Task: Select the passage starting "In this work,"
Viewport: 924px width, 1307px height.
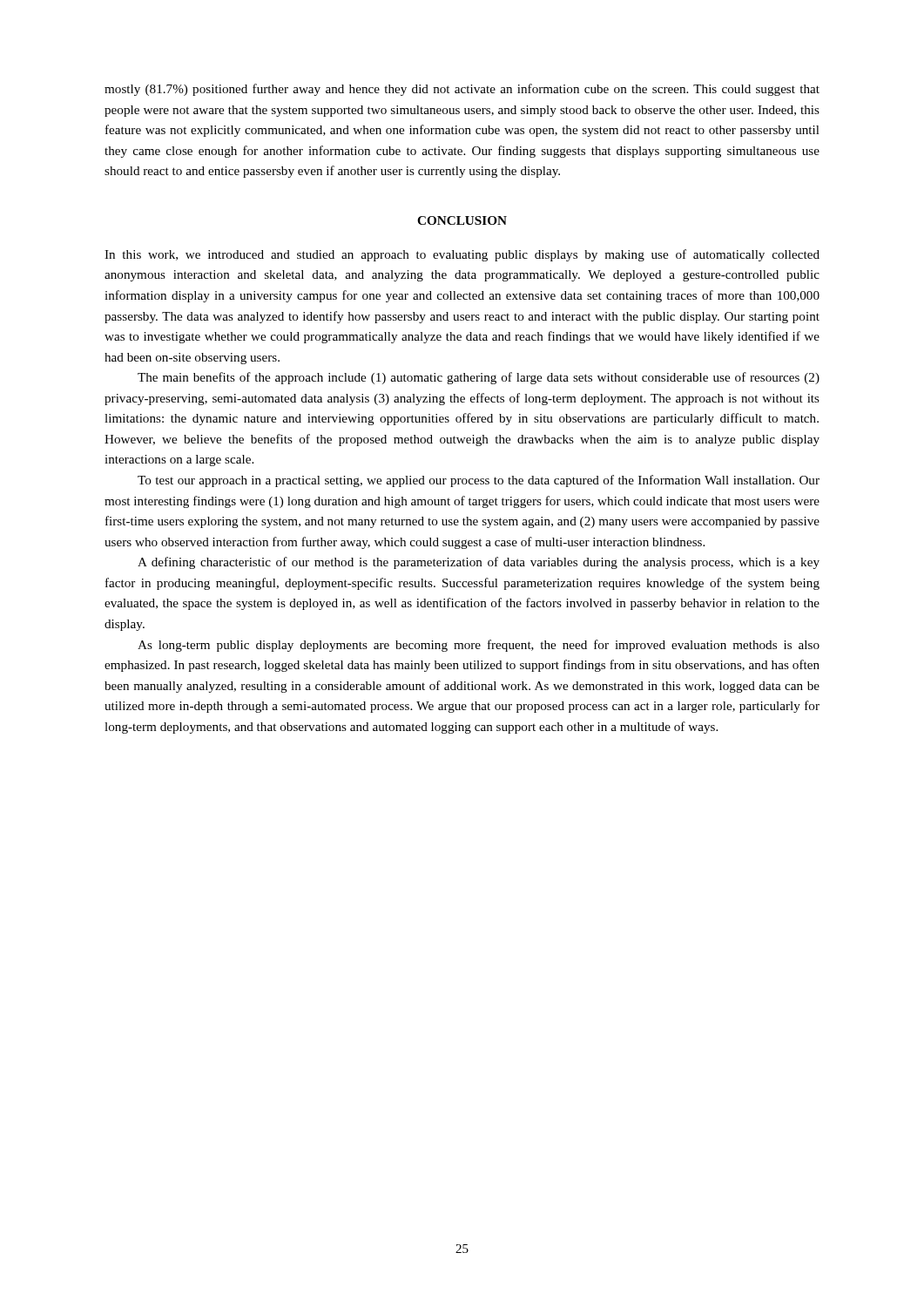Action: click(x=462, y=490)
